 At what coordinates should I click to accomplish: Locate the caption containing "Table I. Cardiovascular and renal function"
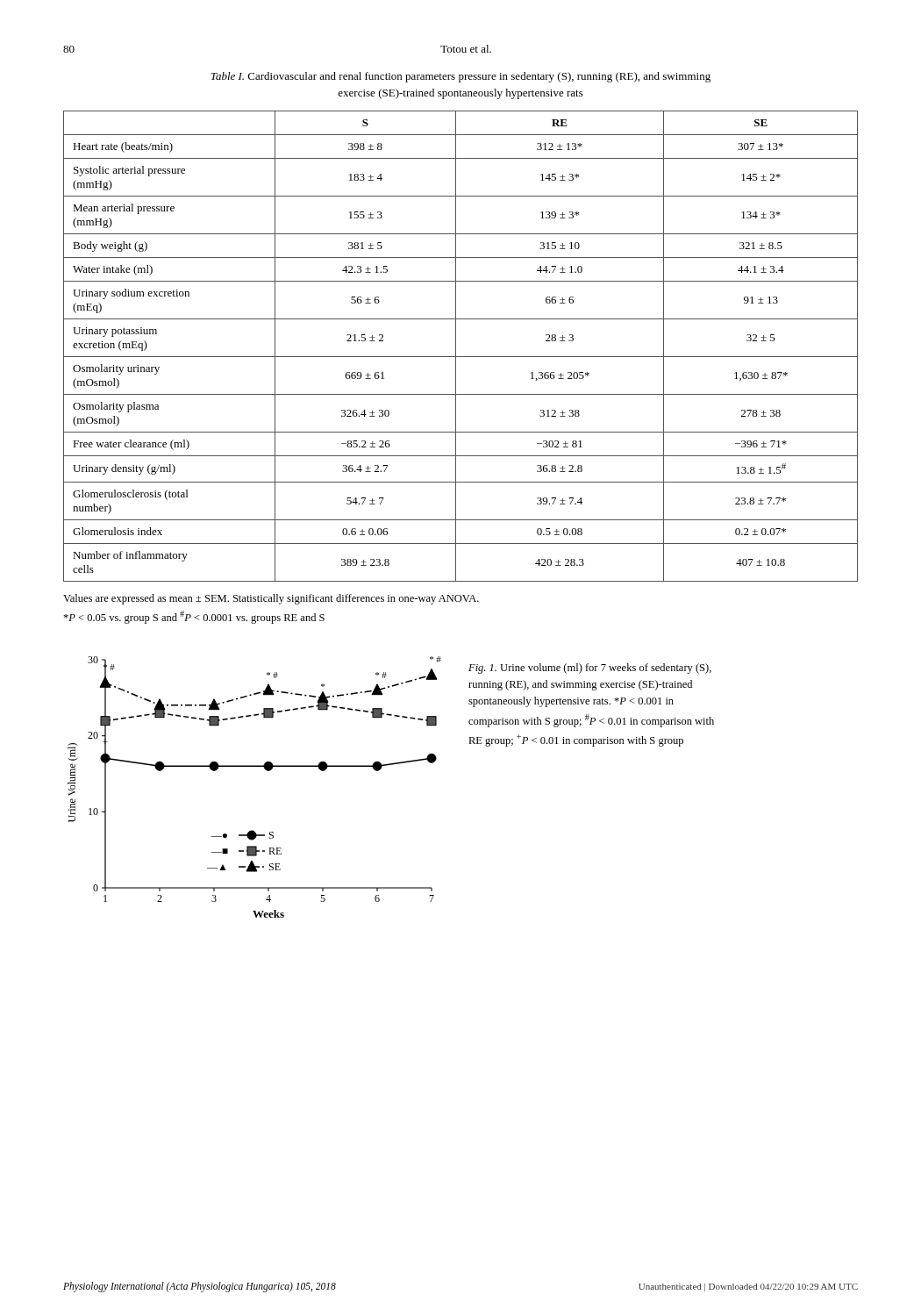point(460,84)
